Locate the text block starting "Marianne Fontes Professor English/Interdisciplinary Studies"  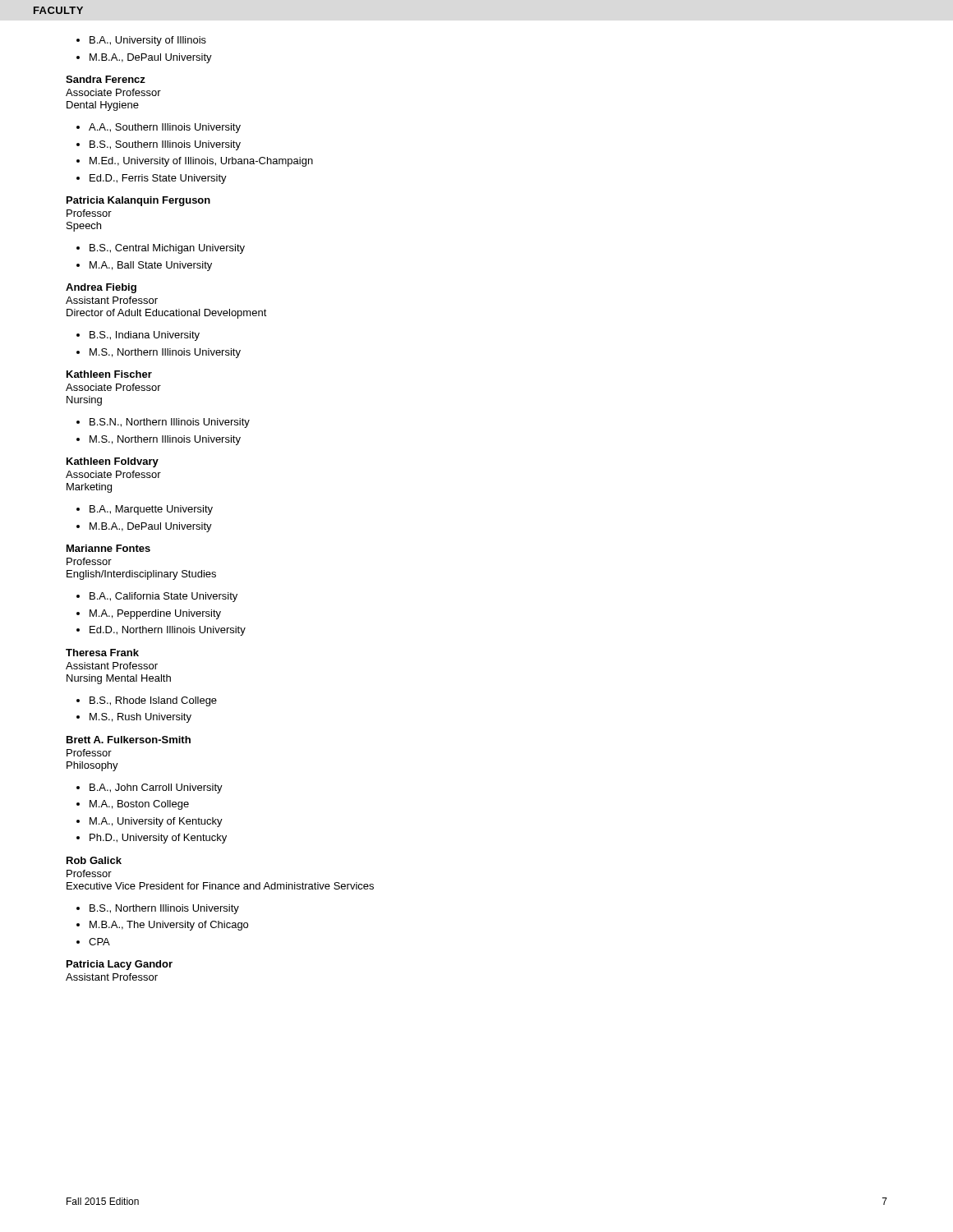coord(108,548)
